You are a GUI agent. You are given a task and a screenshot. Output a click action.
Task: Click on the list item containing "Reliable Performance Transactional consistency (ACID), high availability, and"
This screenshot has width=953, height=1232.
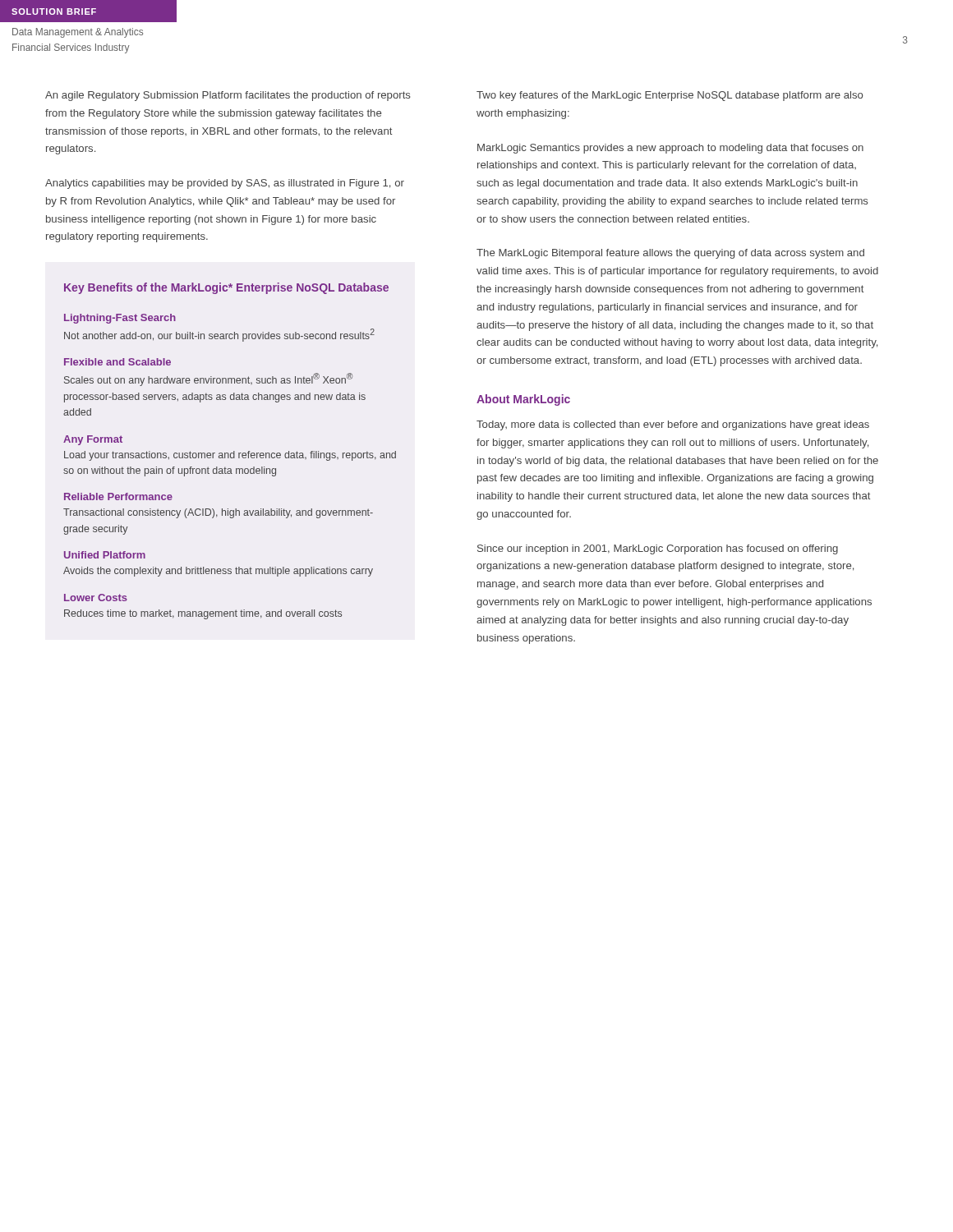pos(230,514)
